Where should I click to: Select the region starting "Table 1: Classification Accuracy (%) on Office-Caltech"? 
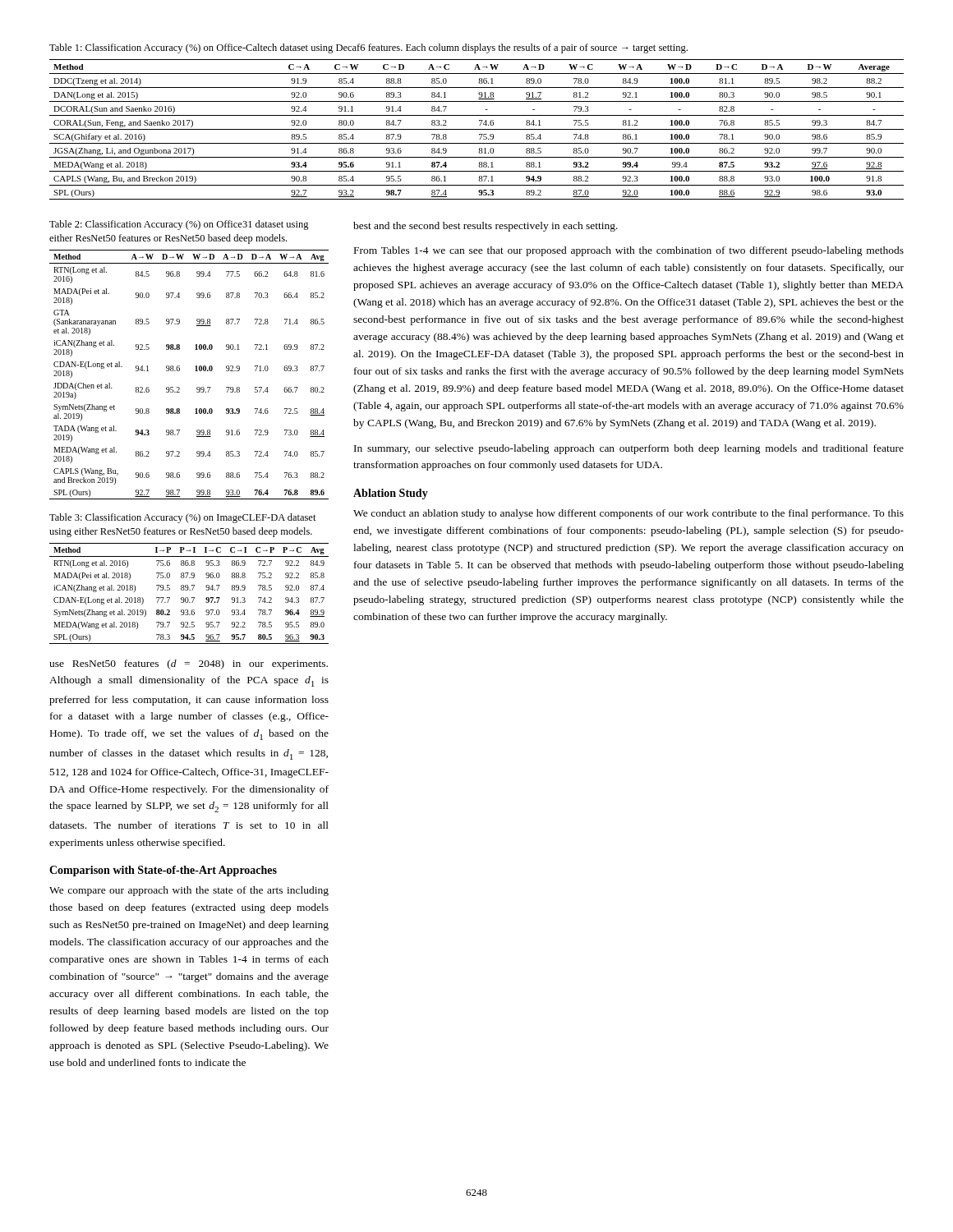[369, 48]
